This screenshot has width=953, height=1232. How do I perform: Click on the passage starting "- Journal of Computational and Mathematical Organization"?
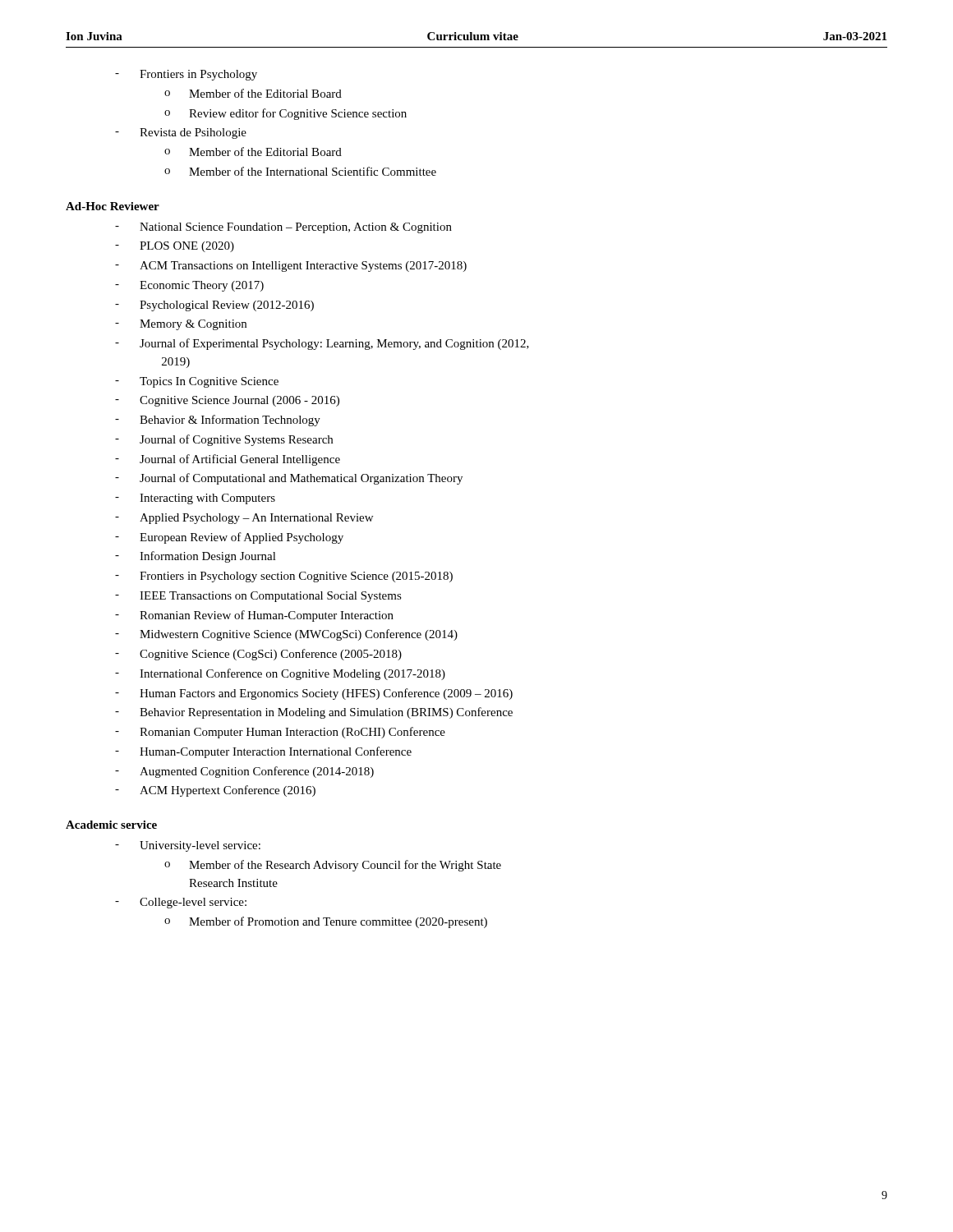(x=289, y=479)
